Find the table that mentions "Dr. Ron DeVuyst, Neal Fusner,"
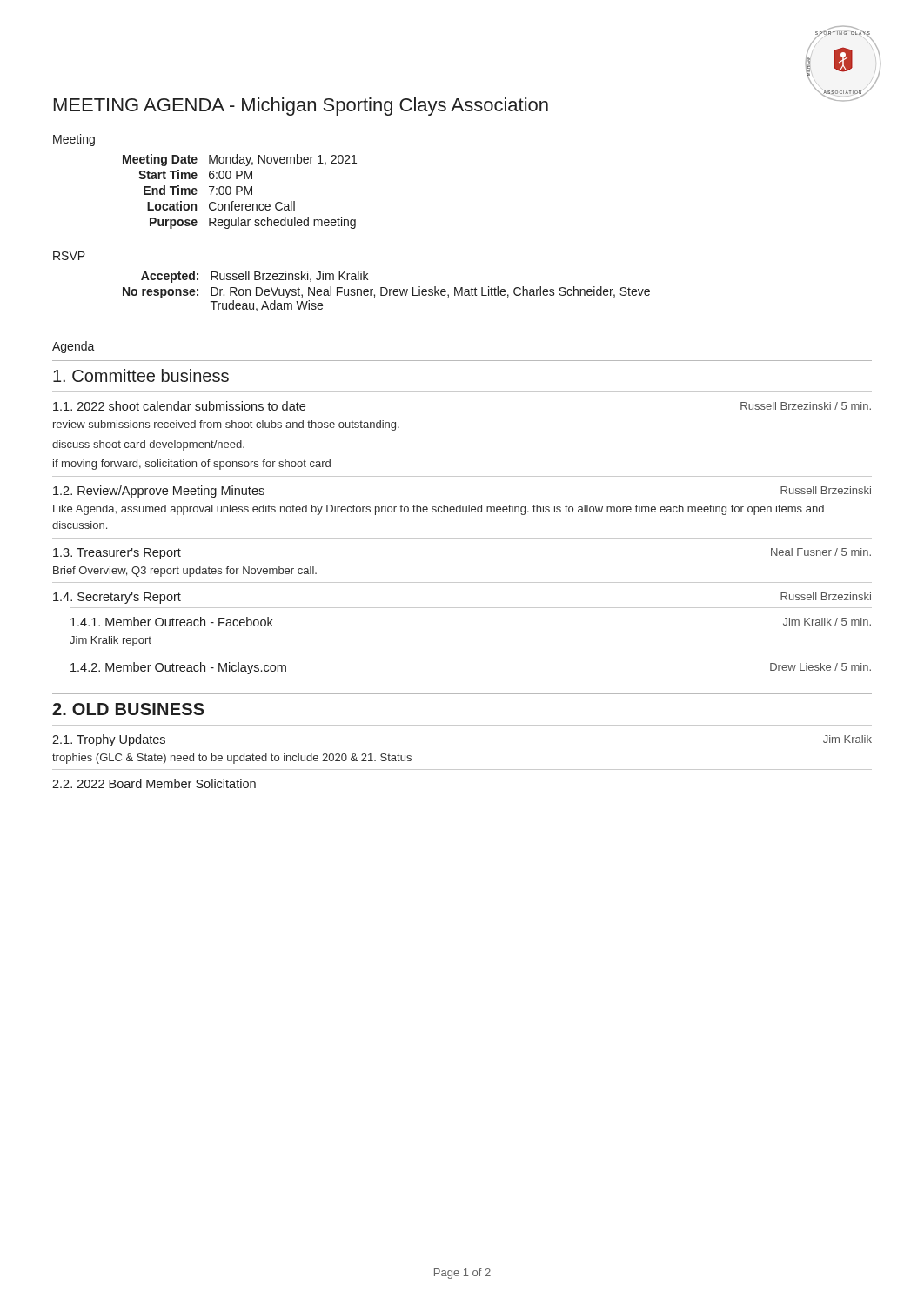 [462, 291]
